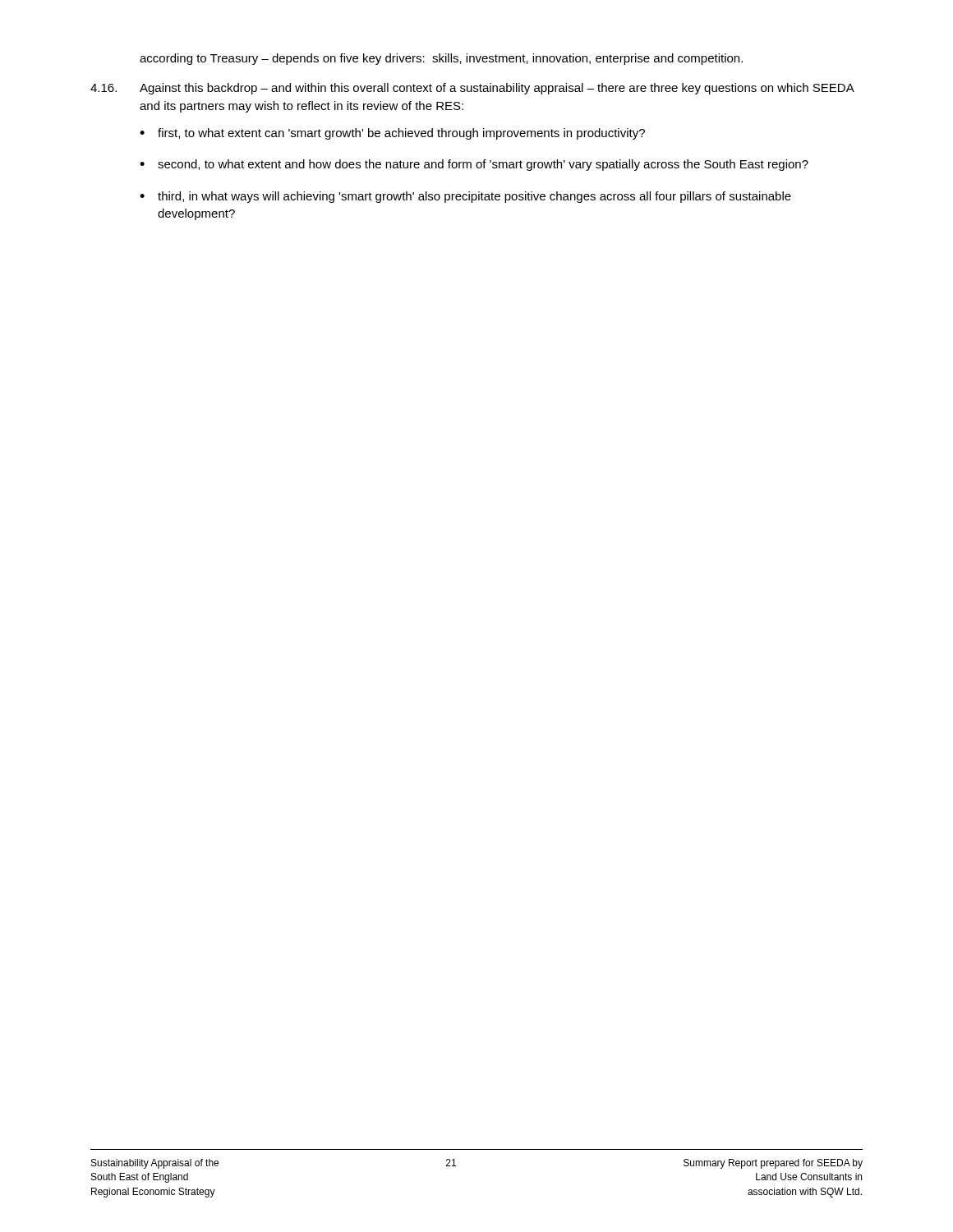
Task: Select the list item containing "• third, in what ways will achieving 'smart"
Action: pos(501,205)
